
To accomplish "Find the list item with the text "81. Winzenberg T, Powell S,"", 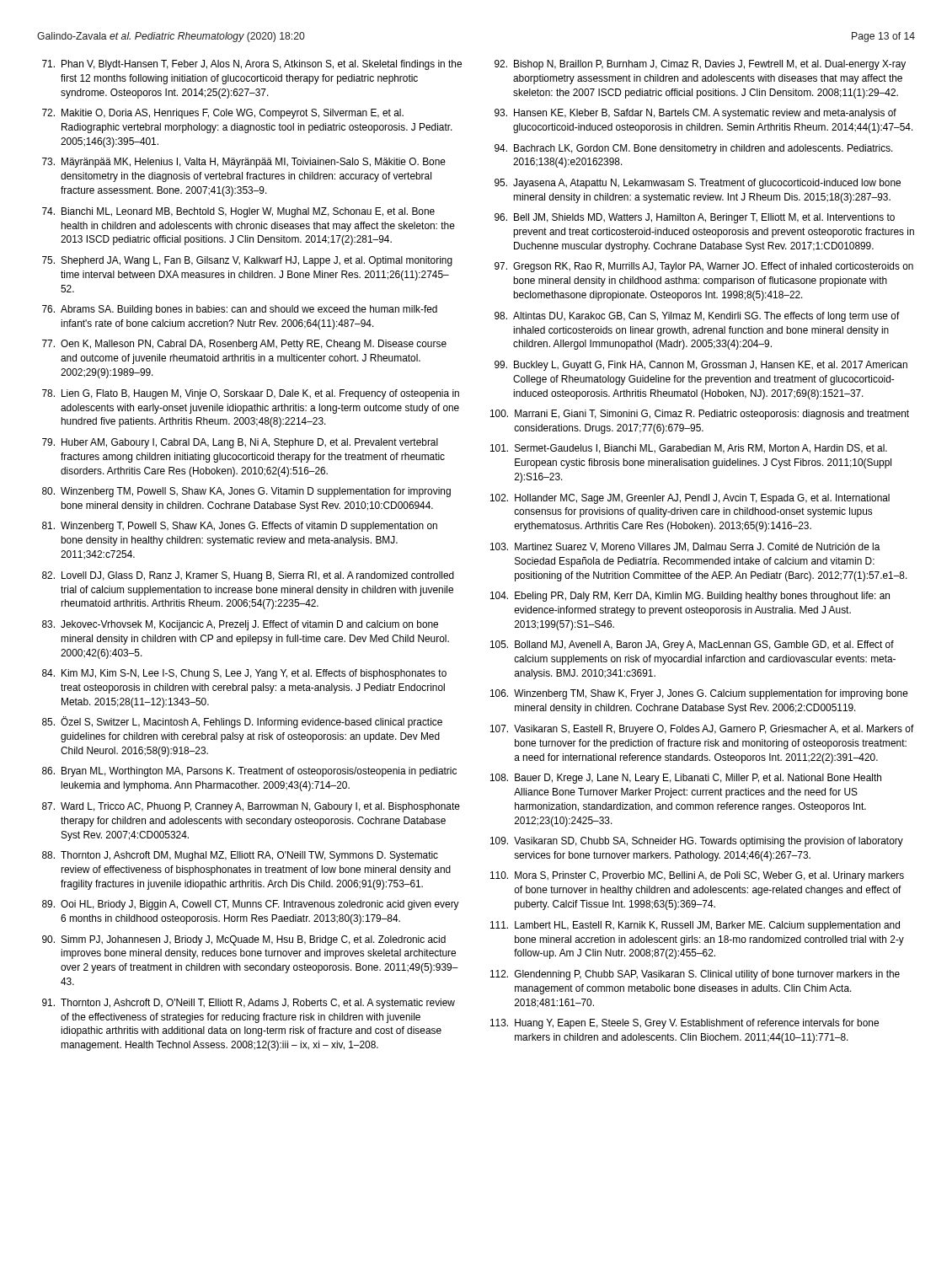I will point(250,541).
